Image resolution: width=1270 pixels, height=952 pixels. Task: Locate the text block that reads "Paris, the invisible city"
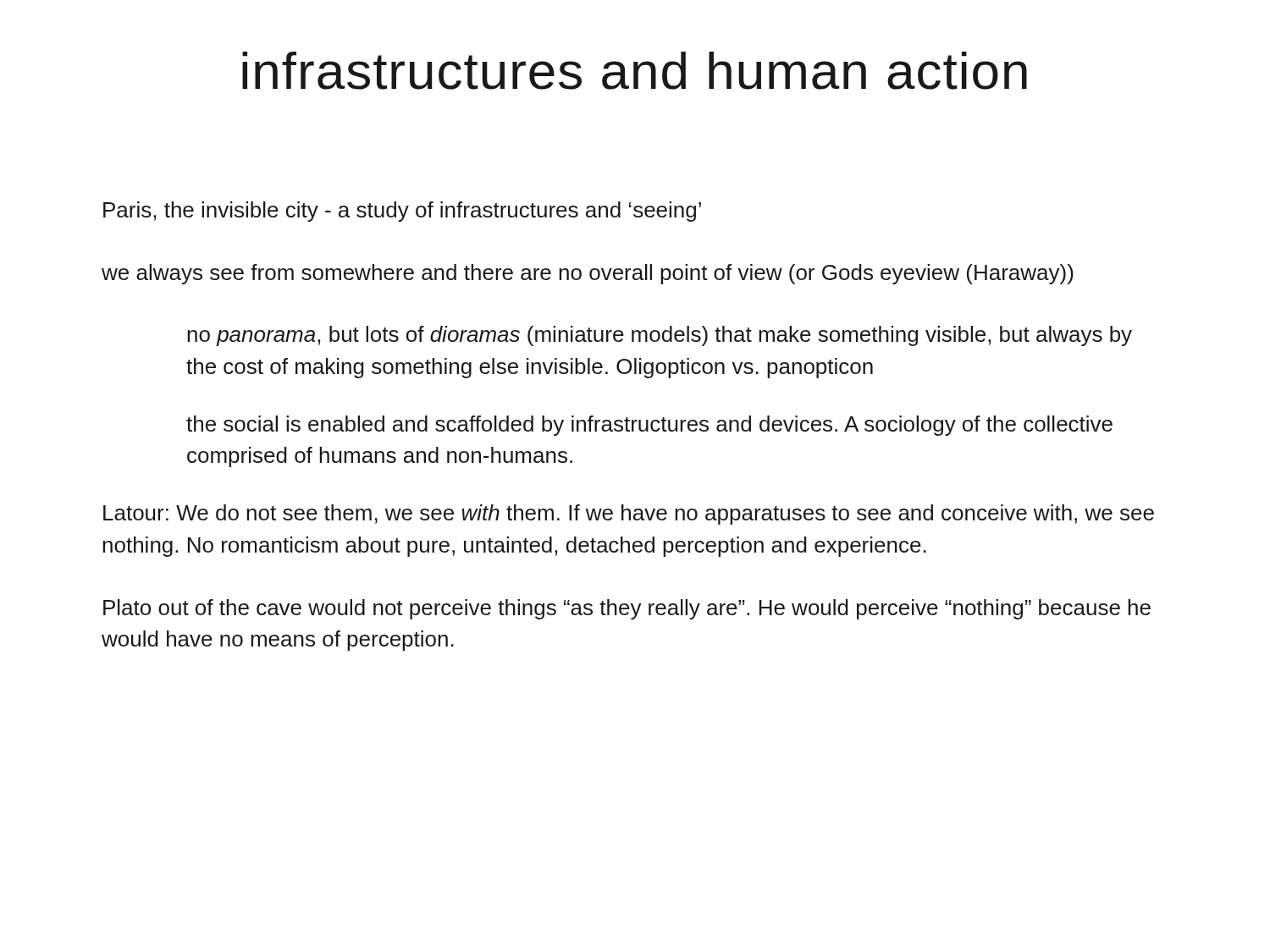[402, 210]
